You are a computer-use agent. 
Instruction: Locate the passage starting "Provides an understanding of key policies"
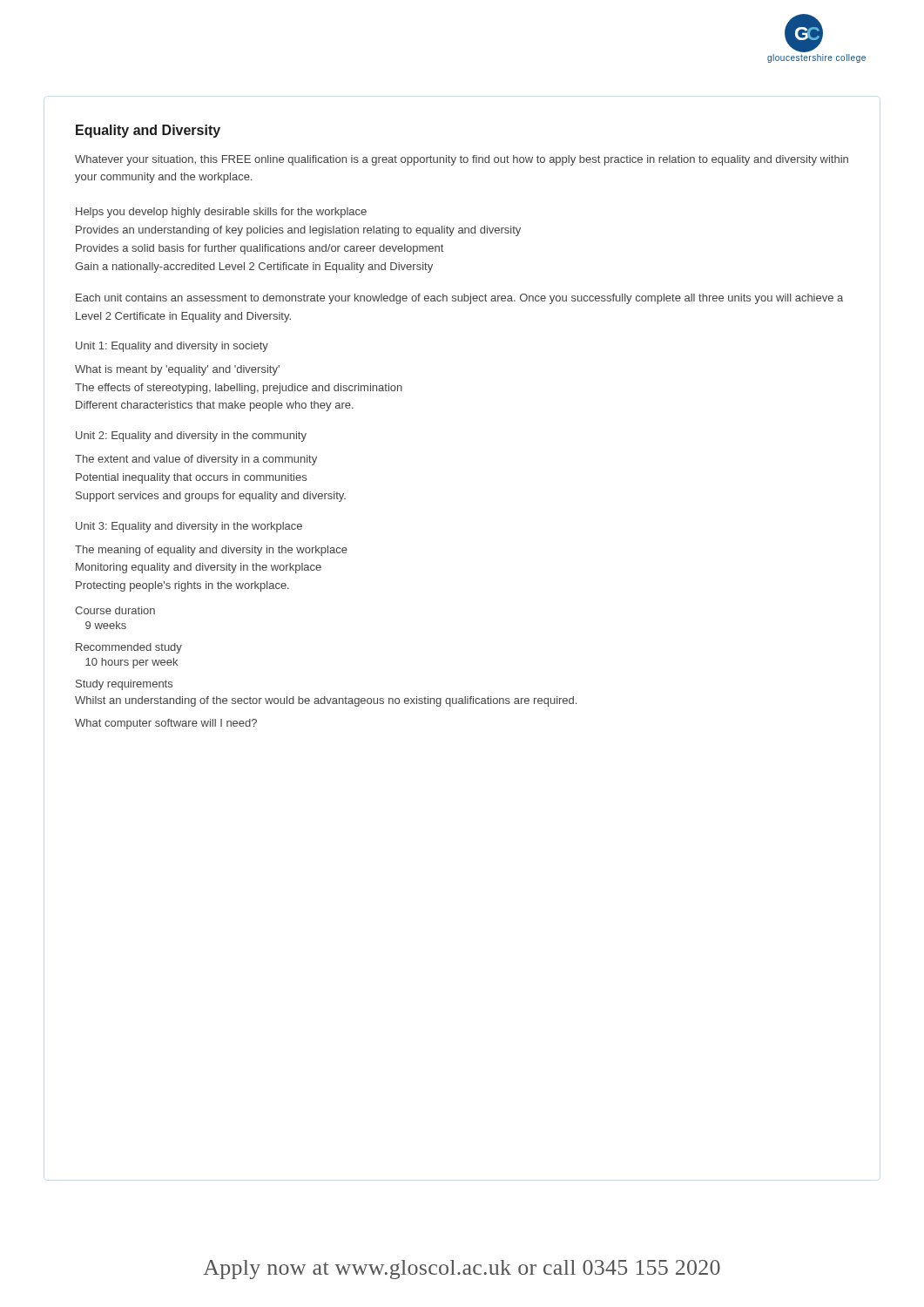[x=298, y=230]
